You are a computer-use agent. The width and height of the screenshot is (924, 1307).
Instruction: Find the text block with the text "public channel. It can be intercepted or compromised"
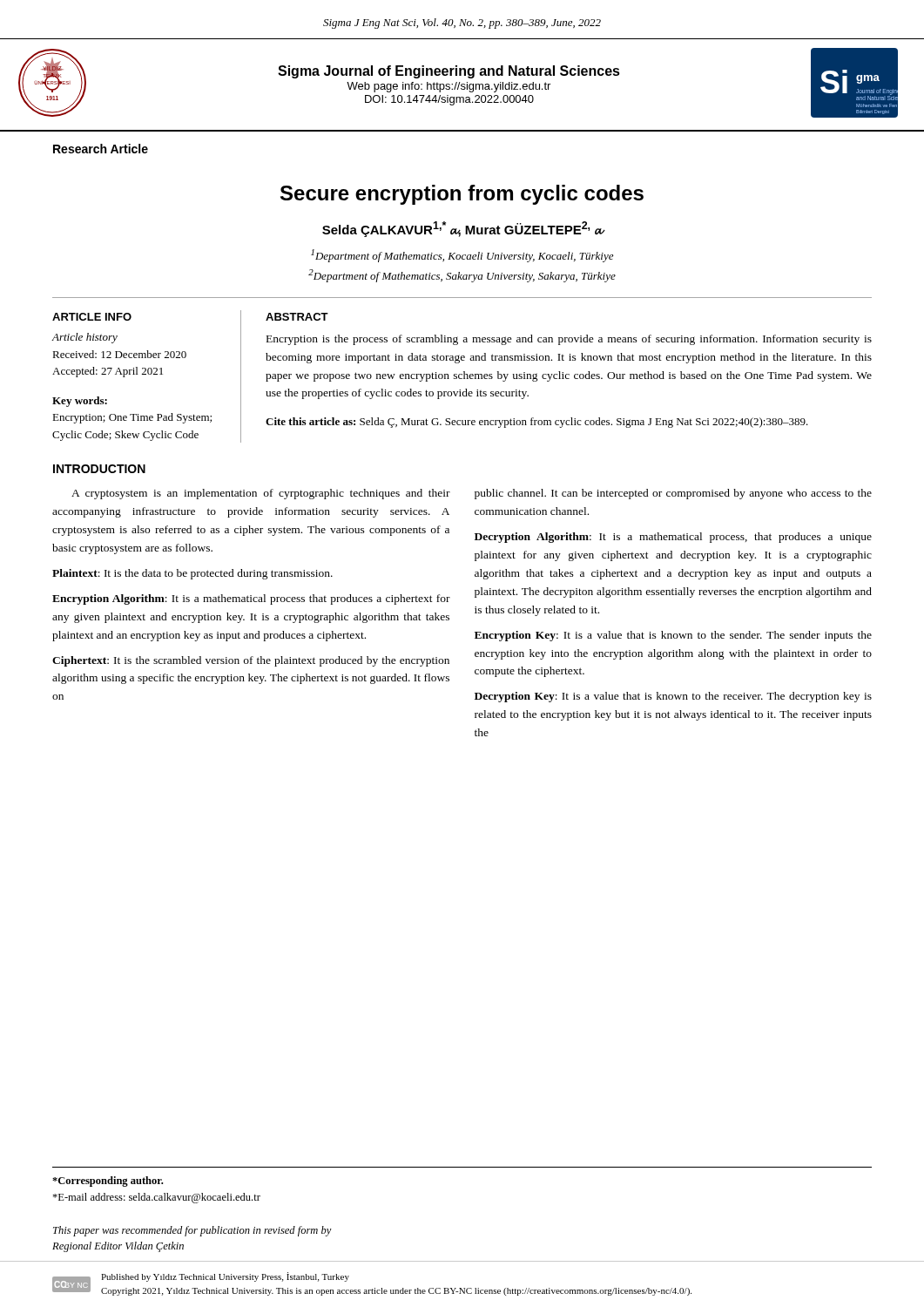click(673, 494)
